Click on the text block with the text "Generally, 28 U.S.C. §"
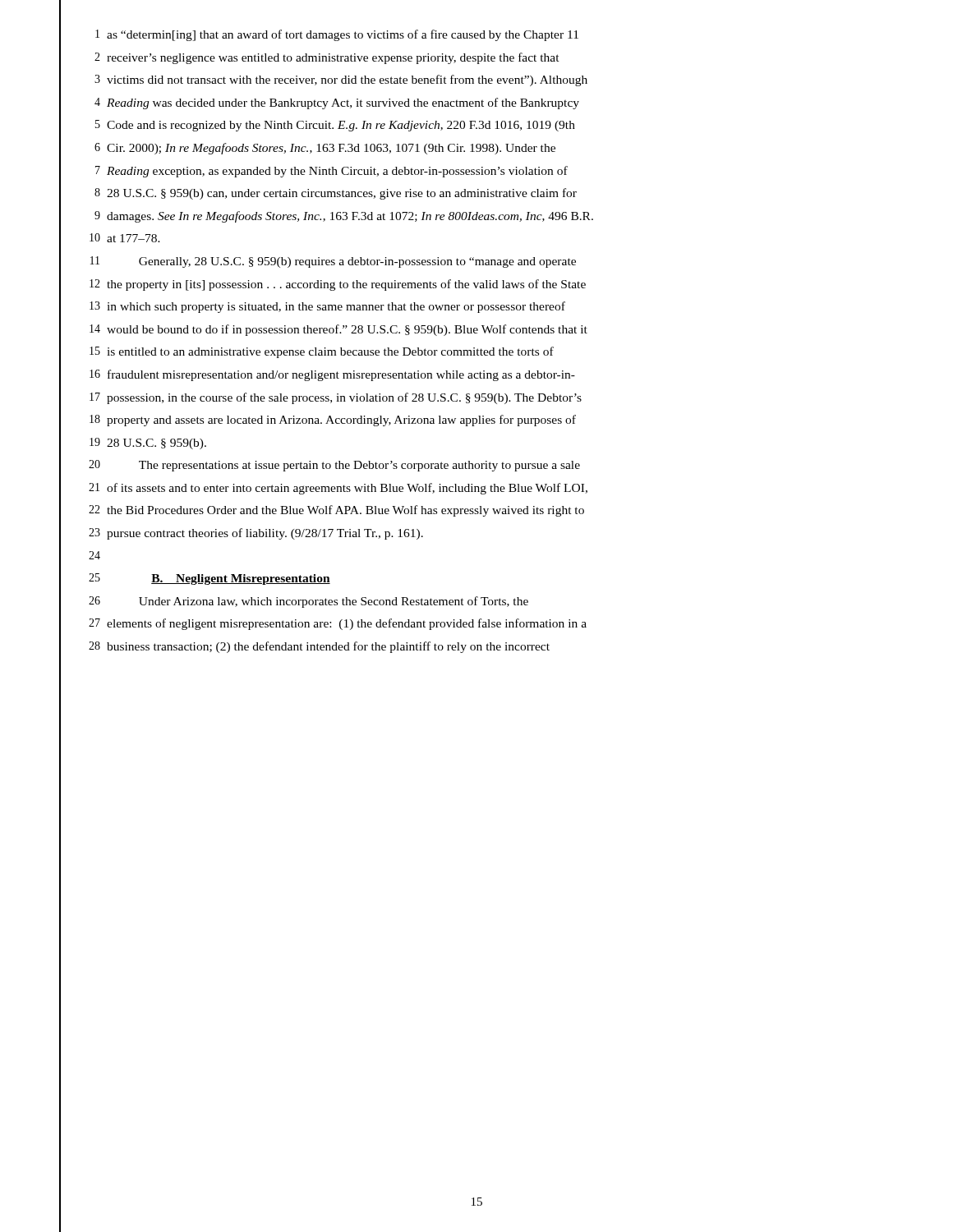 (x=500, y=352)
